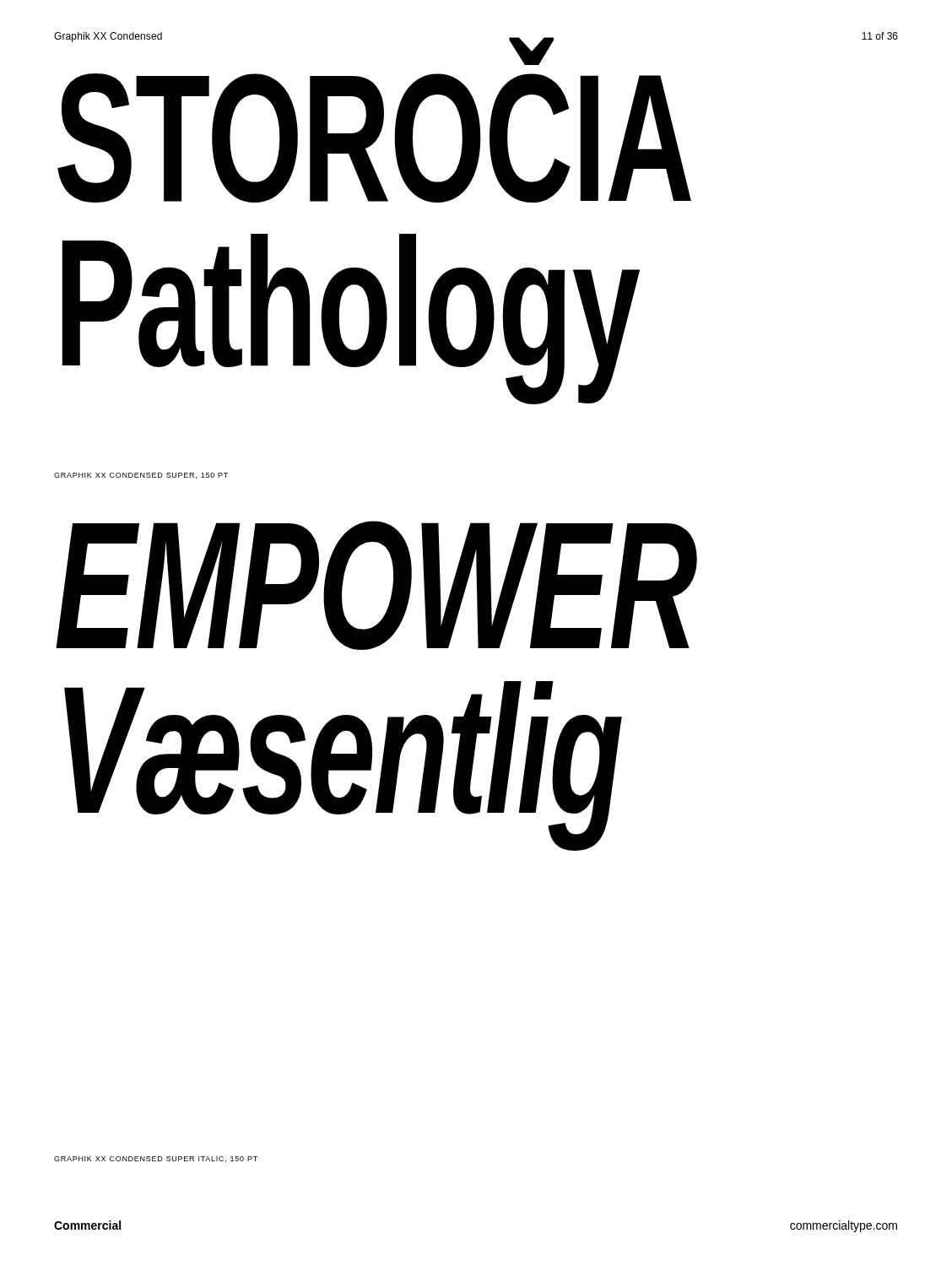Viewport: 952px width, 1266px height.
Task: Point to the caption beginning "GRAPHIK XX CONDENSED SUPER,"
Action: coord(141,475)
